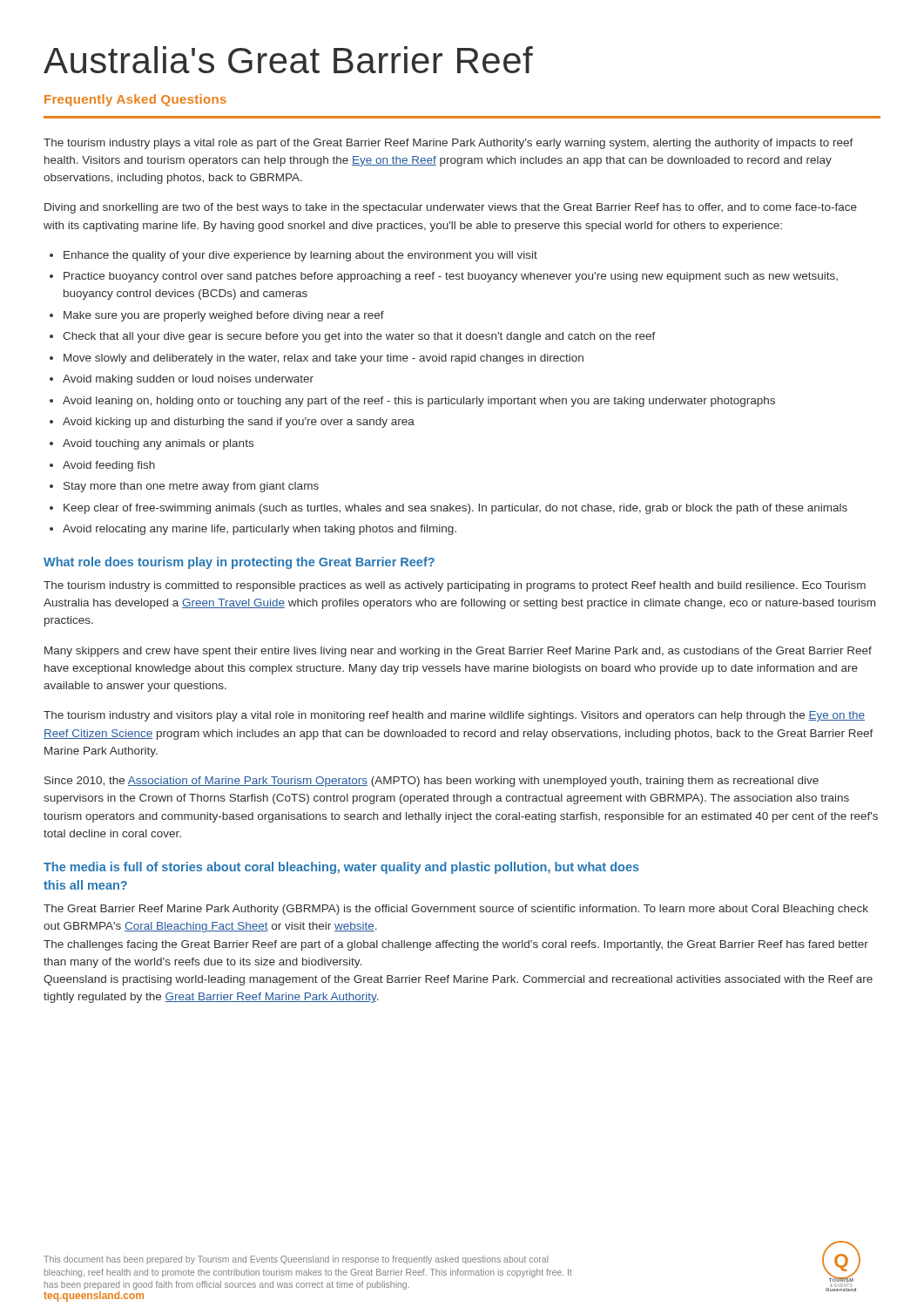
Task: Select the passage starting "Since 2010, the Association of Marine Park Tourism"
Action: click(x=461, y=807)
